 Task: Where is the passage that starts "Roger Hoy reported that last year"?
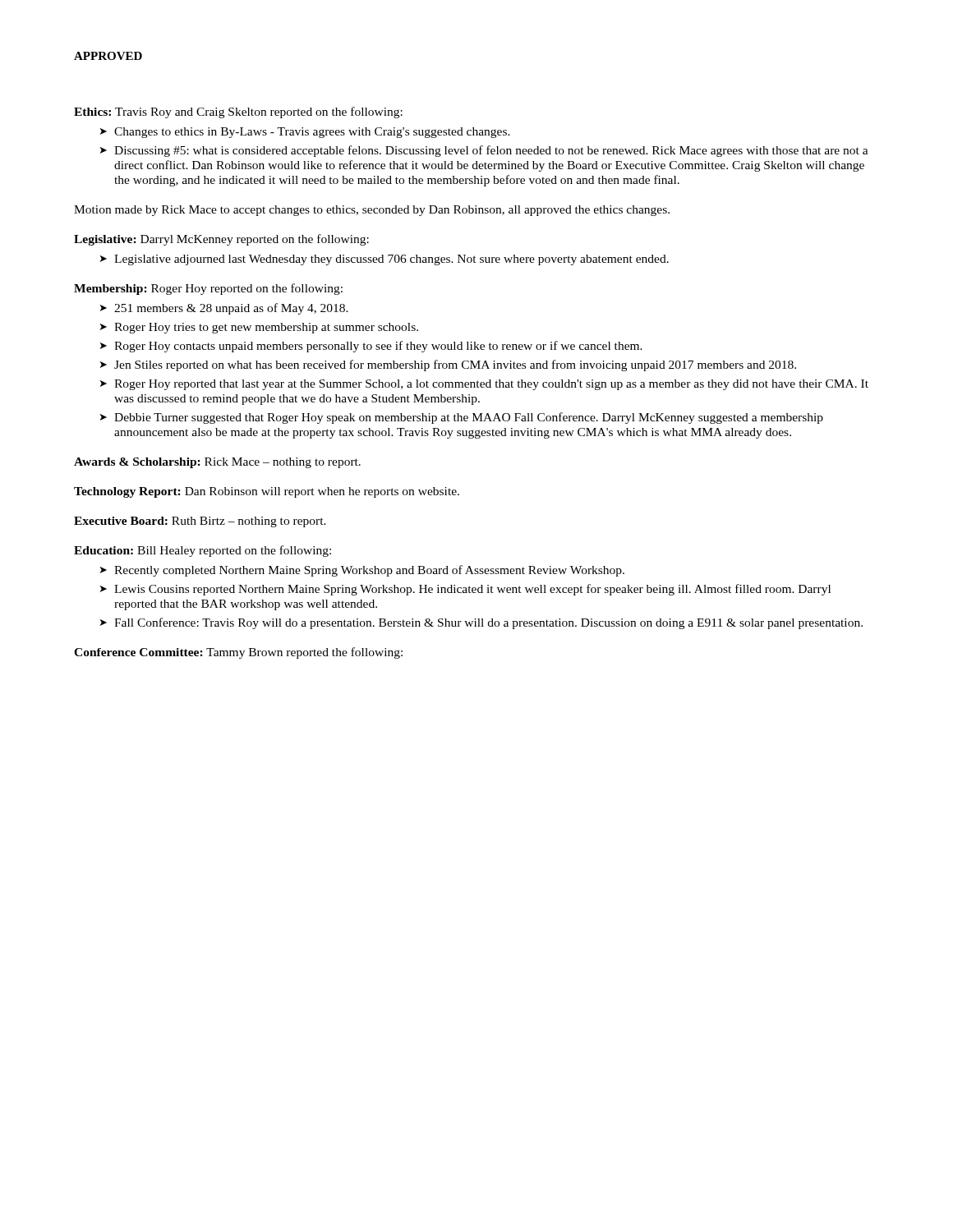point(472,391)
